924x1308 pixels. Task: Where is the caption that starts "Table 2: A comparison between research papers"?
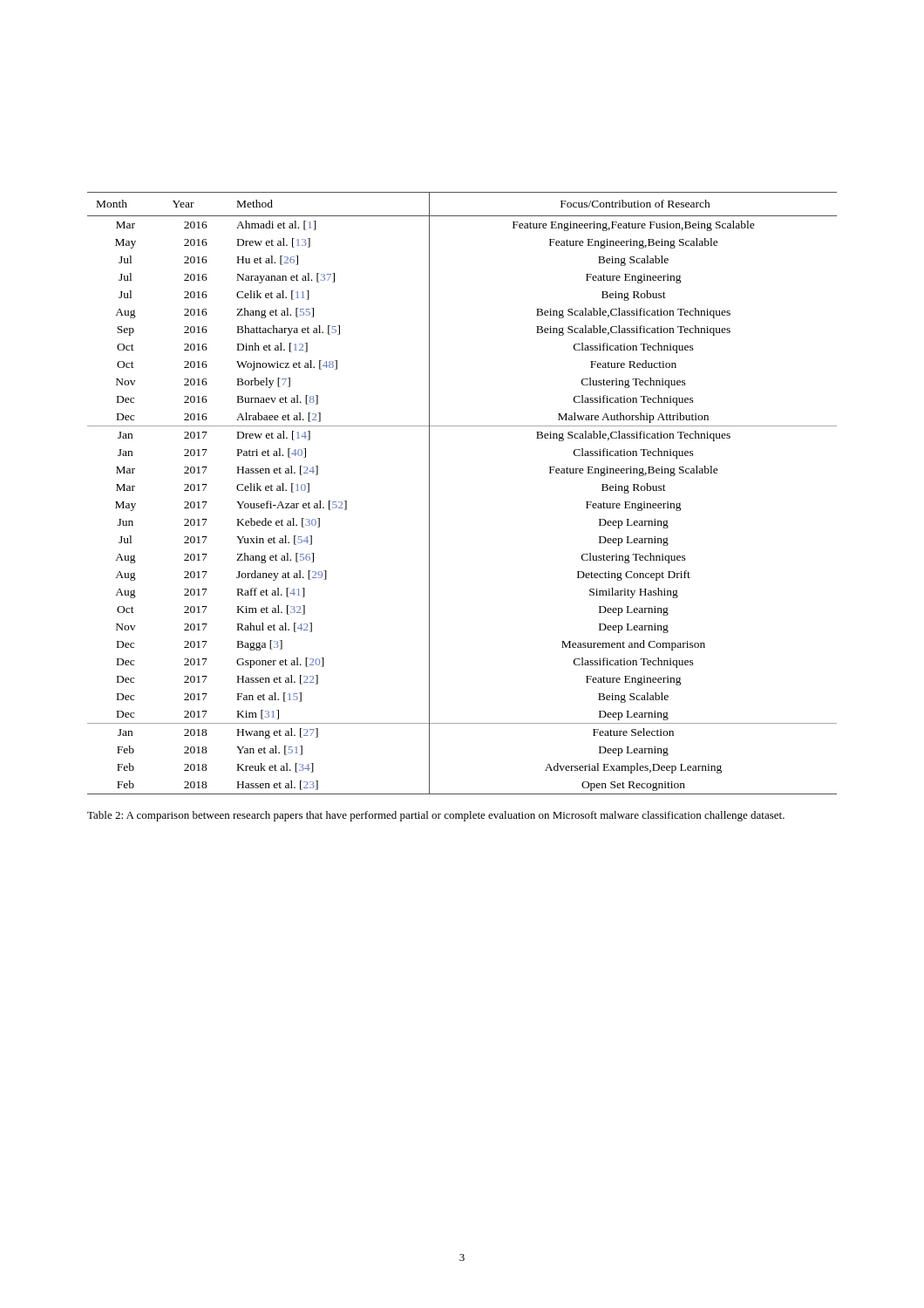(436, 815)
